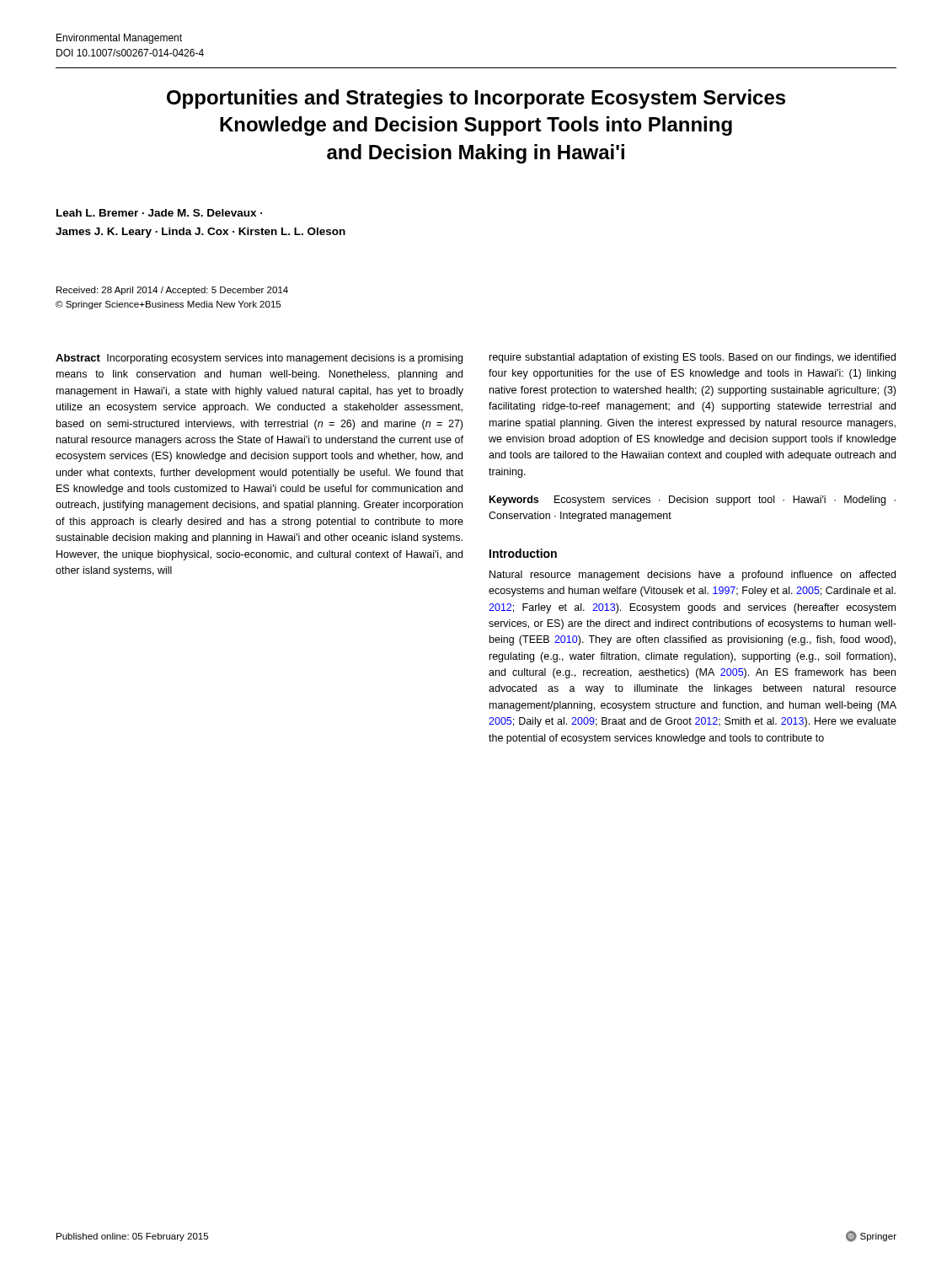Click on the title that reads "Opportunities and Strategies to Incorporate Ecosystem Services Knowledge"
The width and height of the screenshot is (952, 1264).
pyautogui.click(x=476, y=125)
